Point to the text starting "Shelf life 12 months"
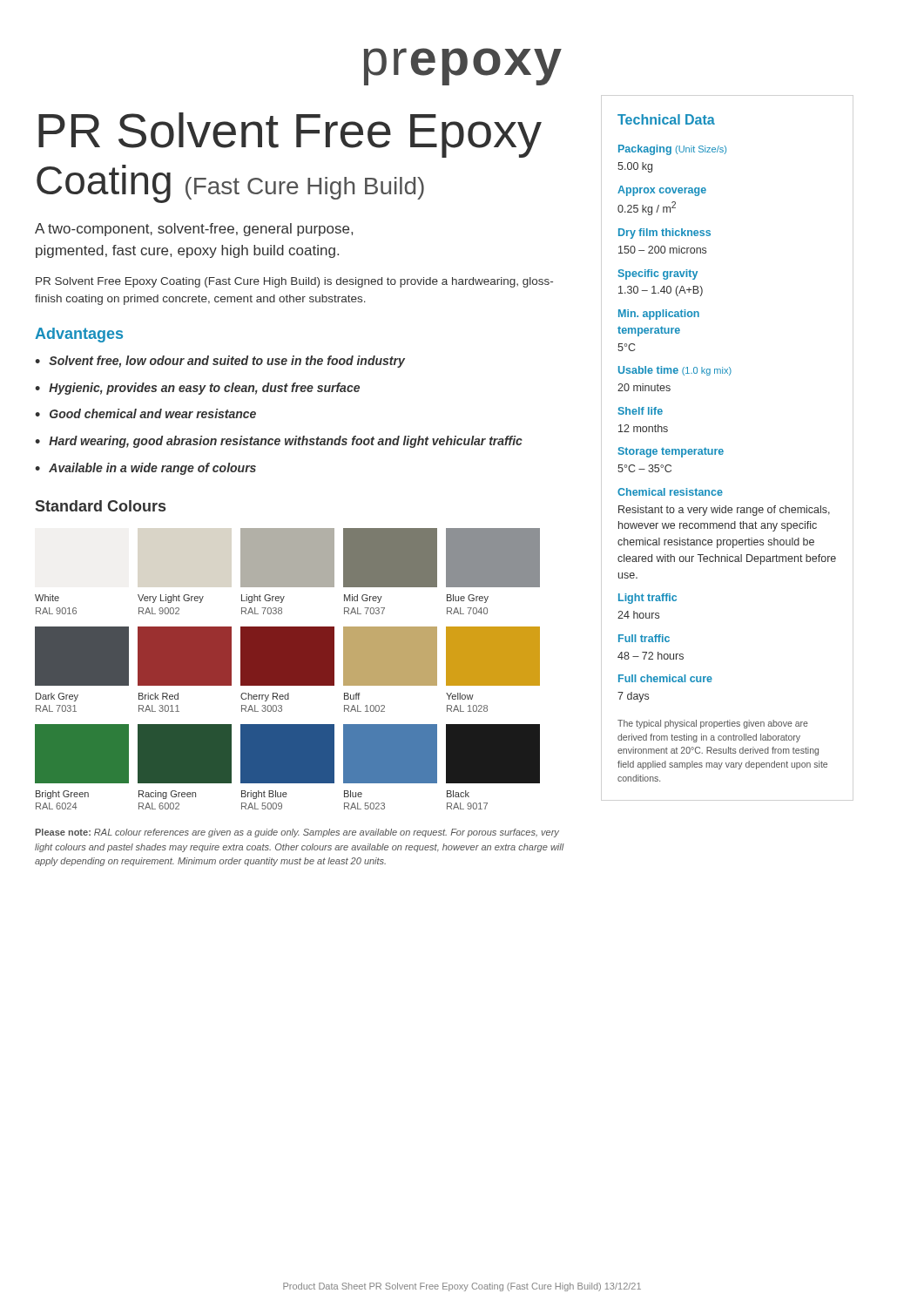 (641, 411)
